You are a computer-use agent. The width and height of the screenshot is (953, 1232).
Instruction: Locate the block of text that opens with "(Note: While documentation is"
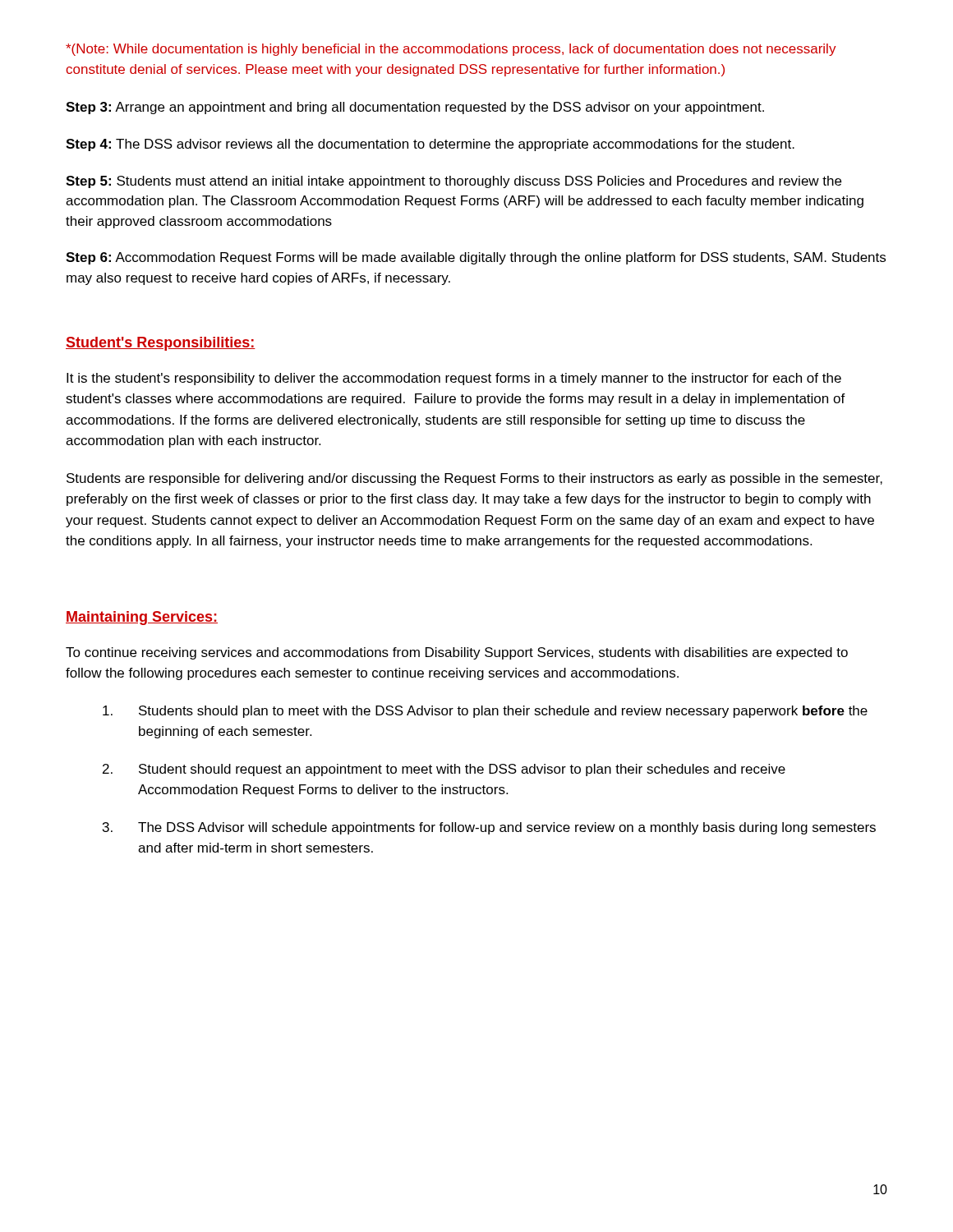[451, 59]
